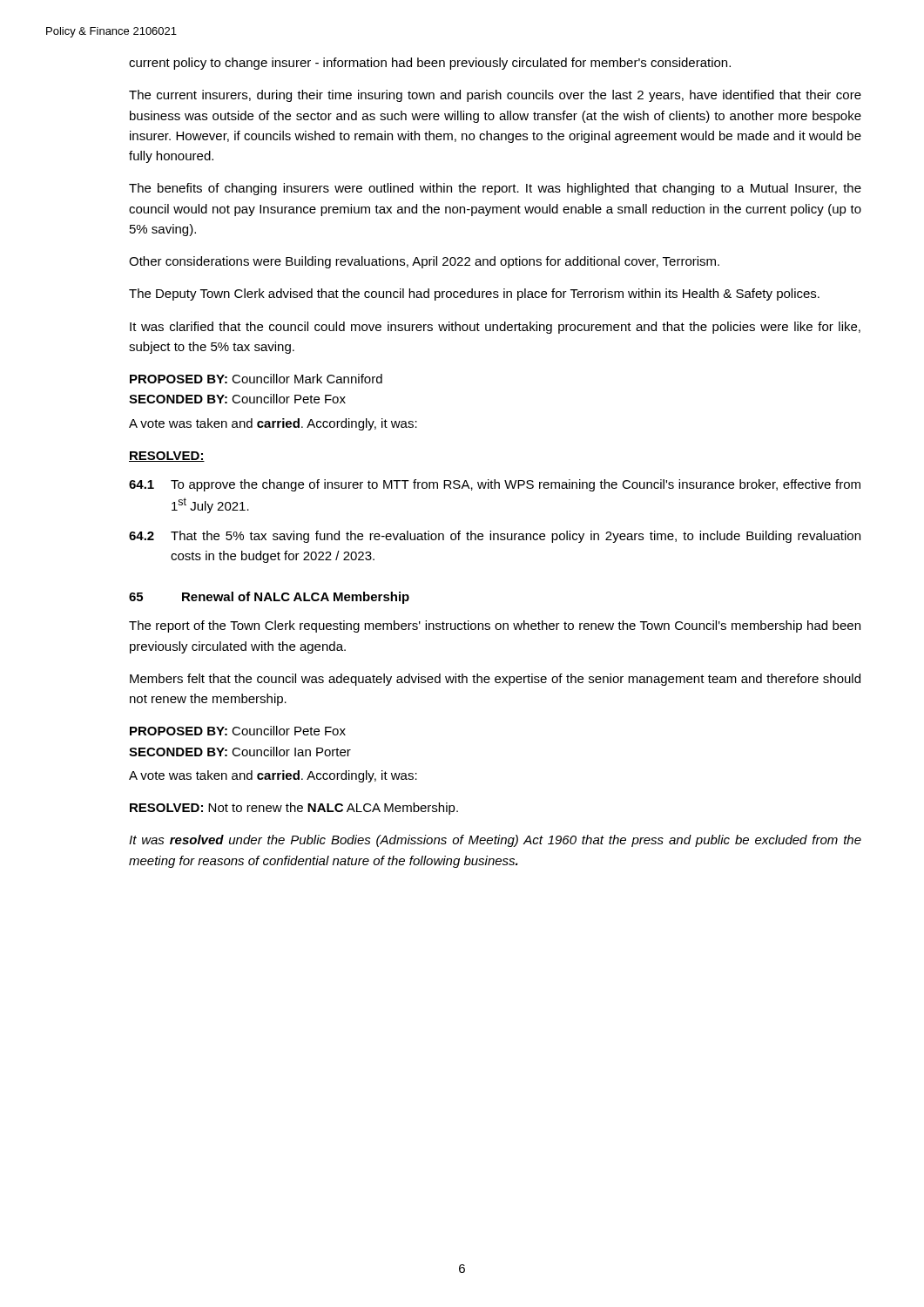Locate the block starting "It was clarified that the council could"
Screen dimensions: 1307x924
[x=495, y=336]
